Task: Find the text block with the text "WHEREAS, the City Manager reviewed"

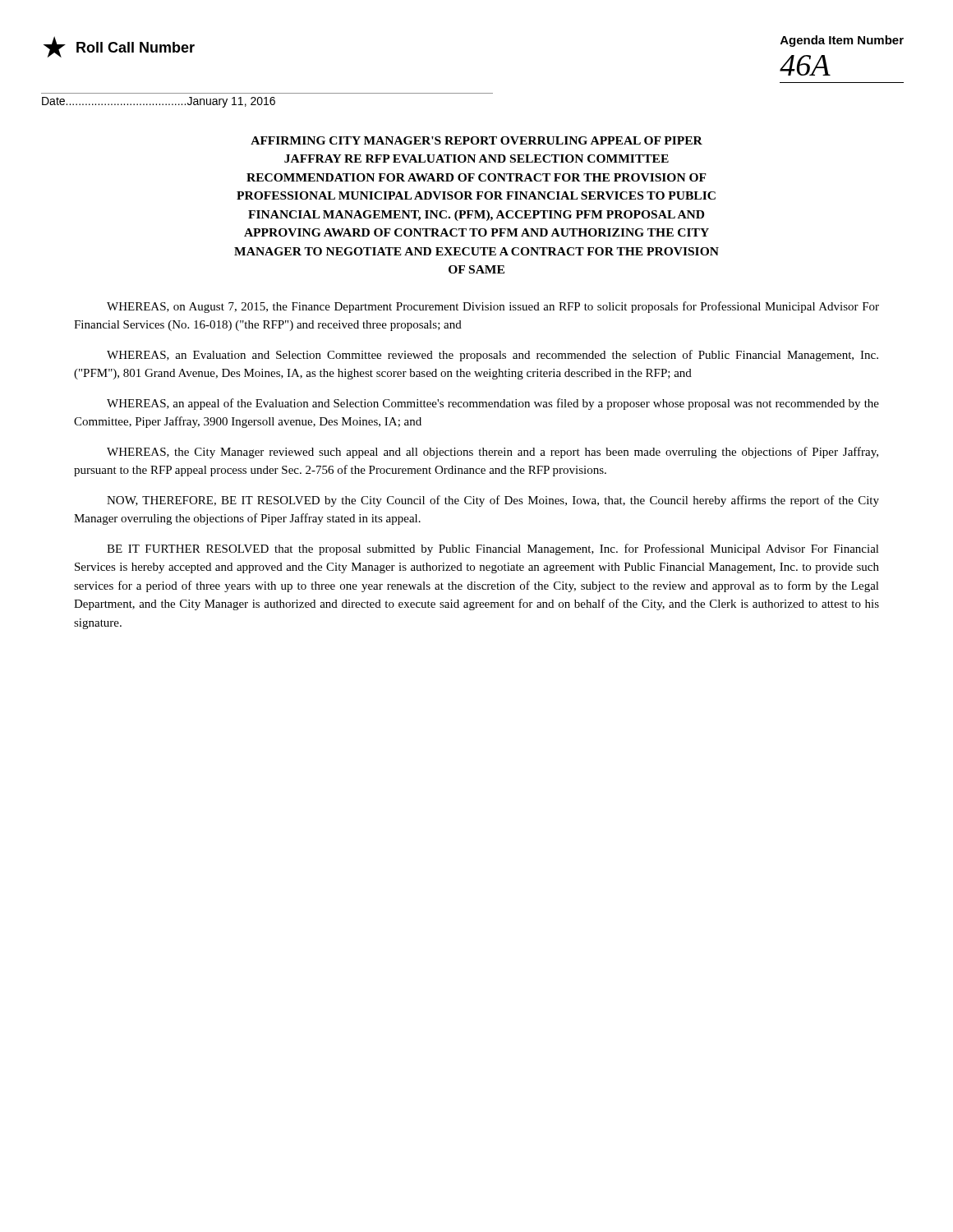Action: tap(476, 461)
